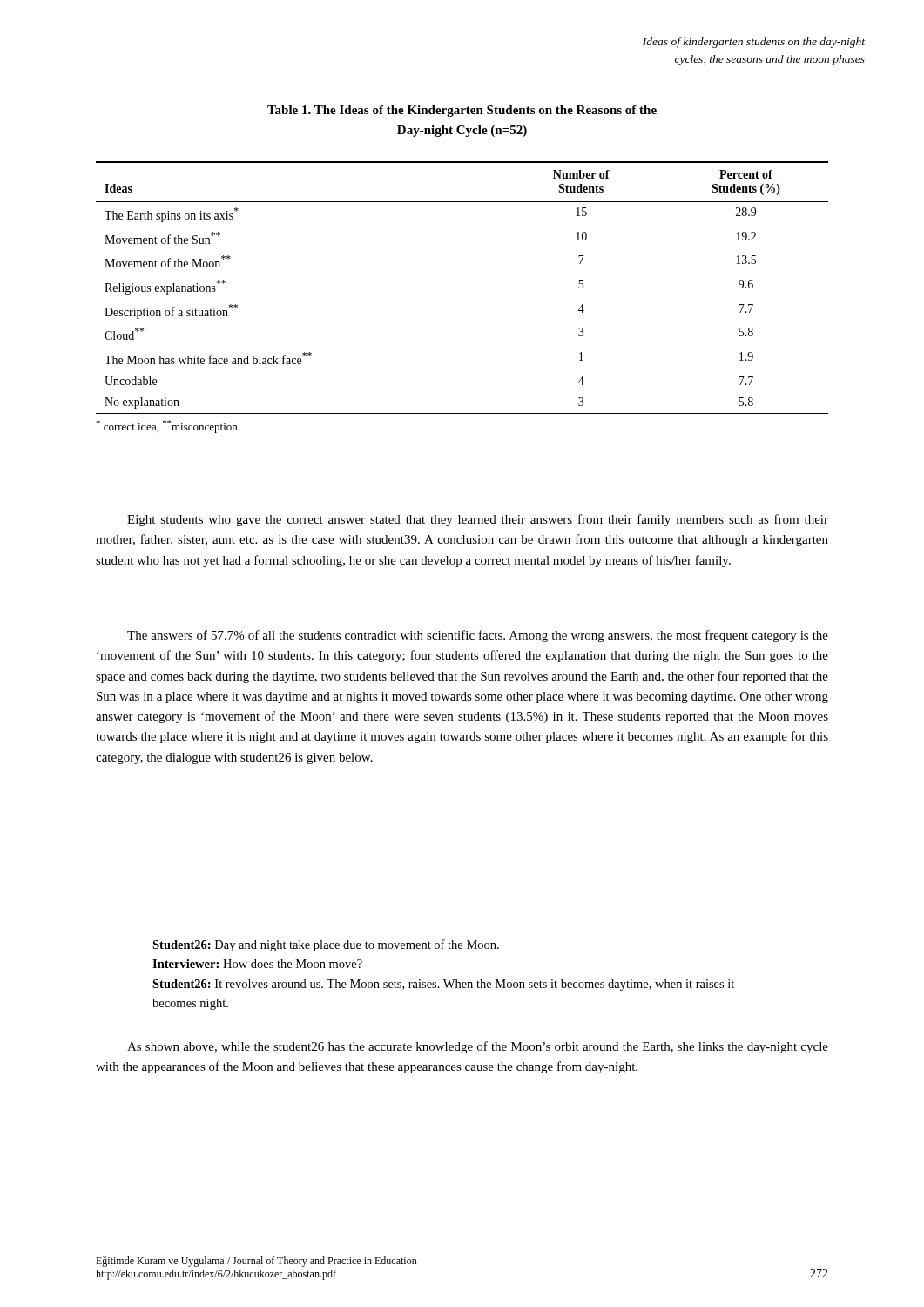Locate the table

(462, 297)
